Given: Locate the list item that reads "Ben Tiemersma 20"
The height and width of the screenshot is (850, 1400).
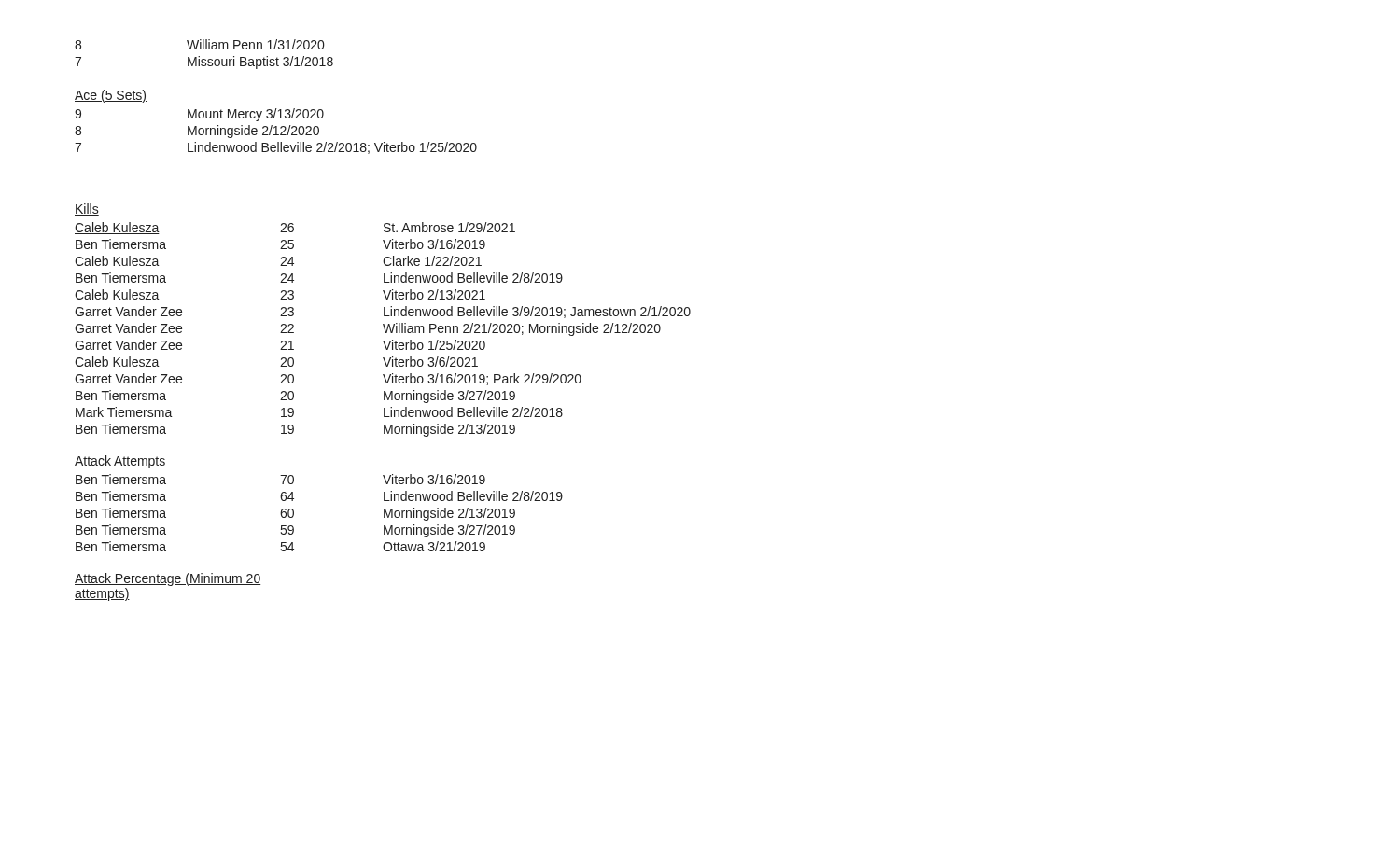Looking at the screenshot, I should (295, 397).
